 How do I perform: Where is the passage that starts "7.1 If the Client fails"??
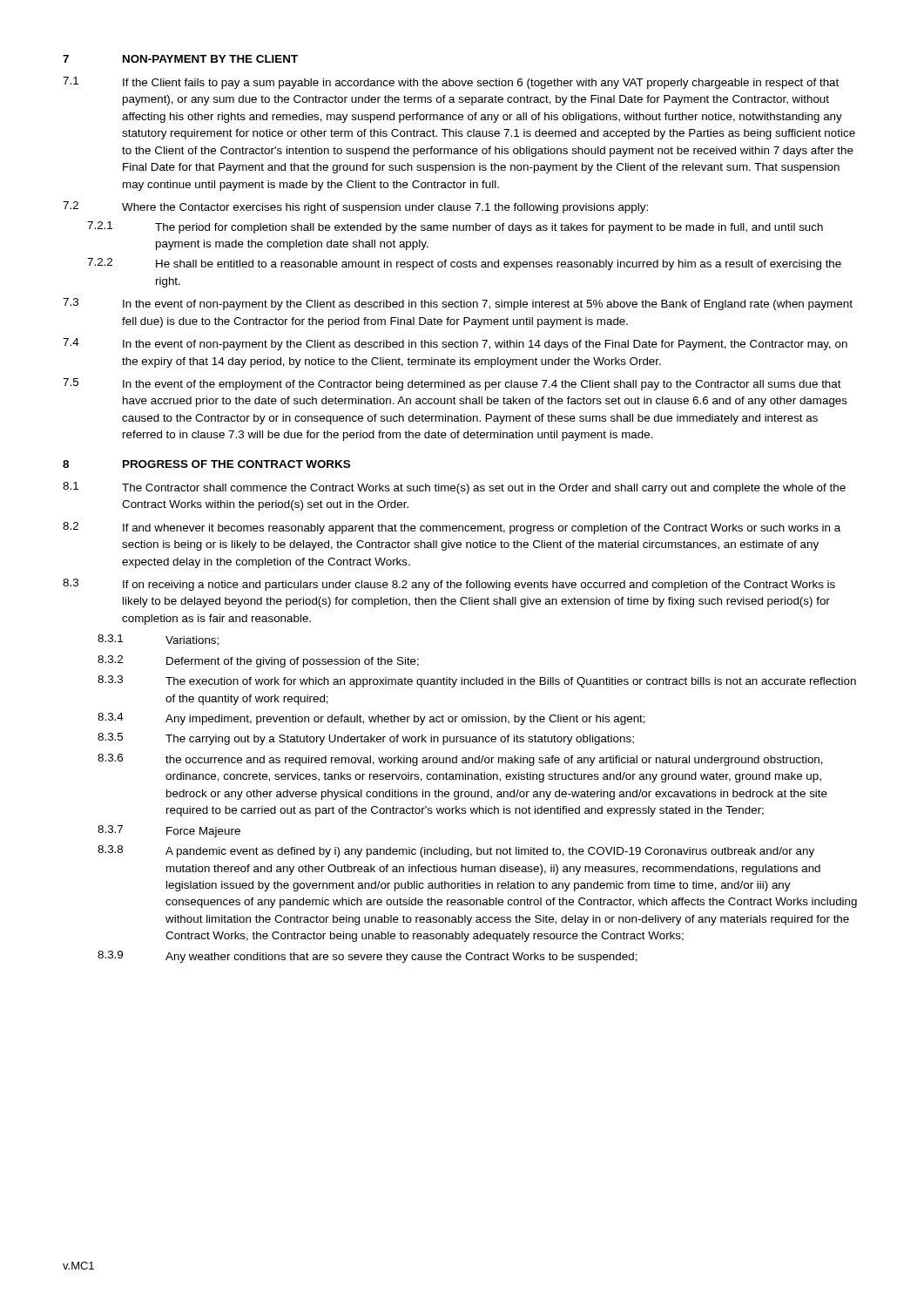click(x=462, y=133)
